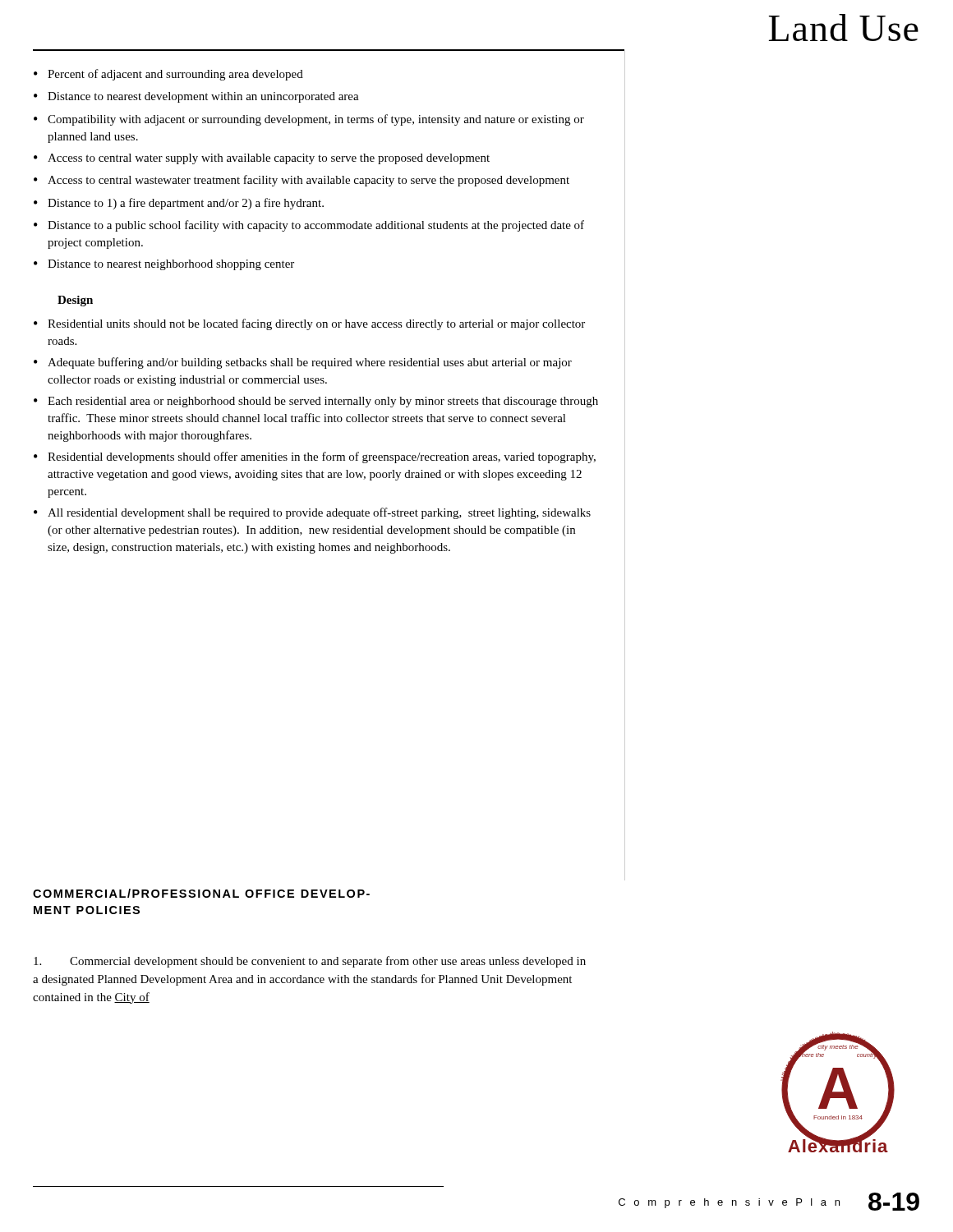Screen dimensions: 1232x953
Task: Locate the block of text that opens with "• Access to central water supply"
Action: [316, 158]
